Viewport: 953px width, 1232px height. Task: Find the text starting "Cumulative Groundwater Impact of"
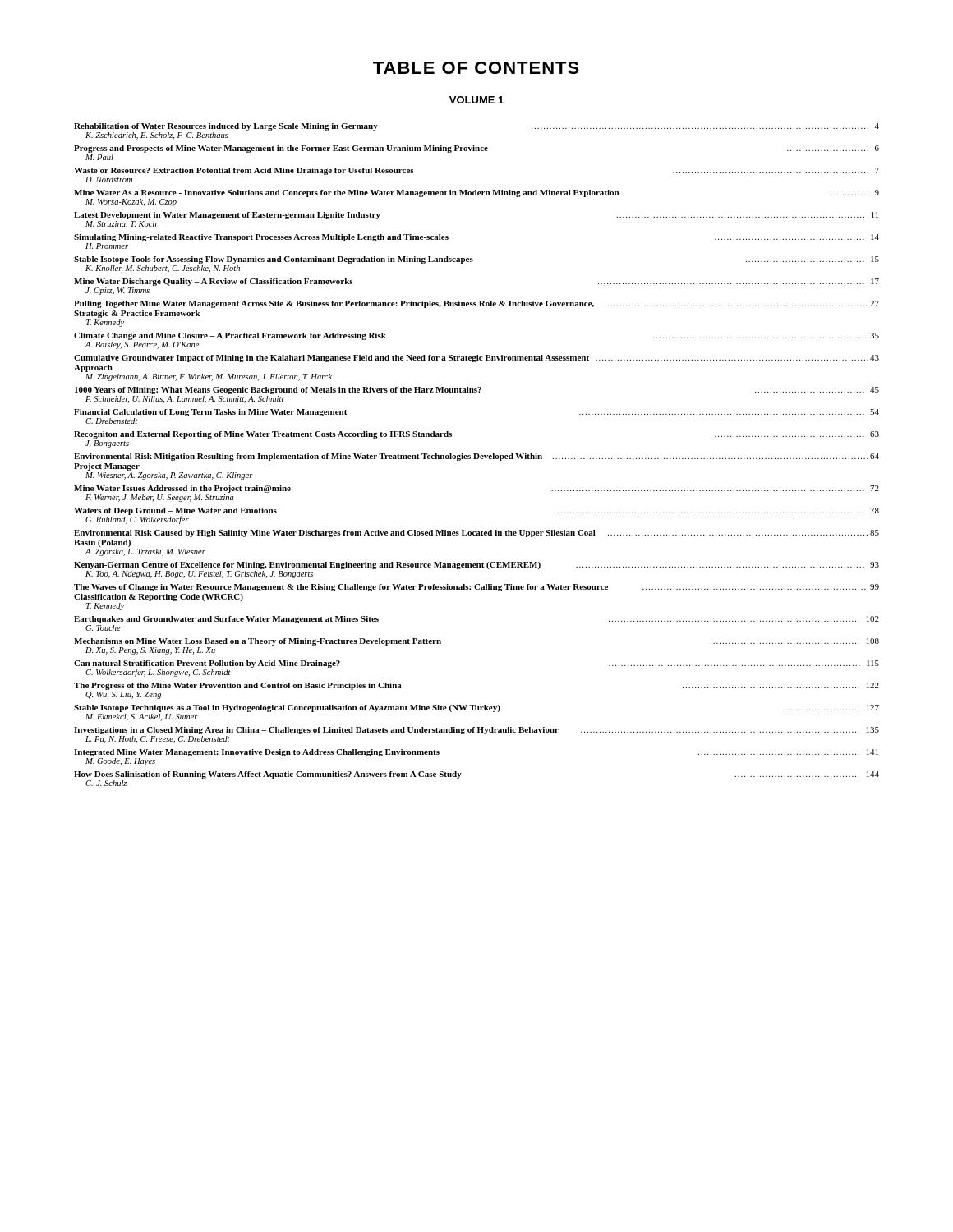click(476, 367)
